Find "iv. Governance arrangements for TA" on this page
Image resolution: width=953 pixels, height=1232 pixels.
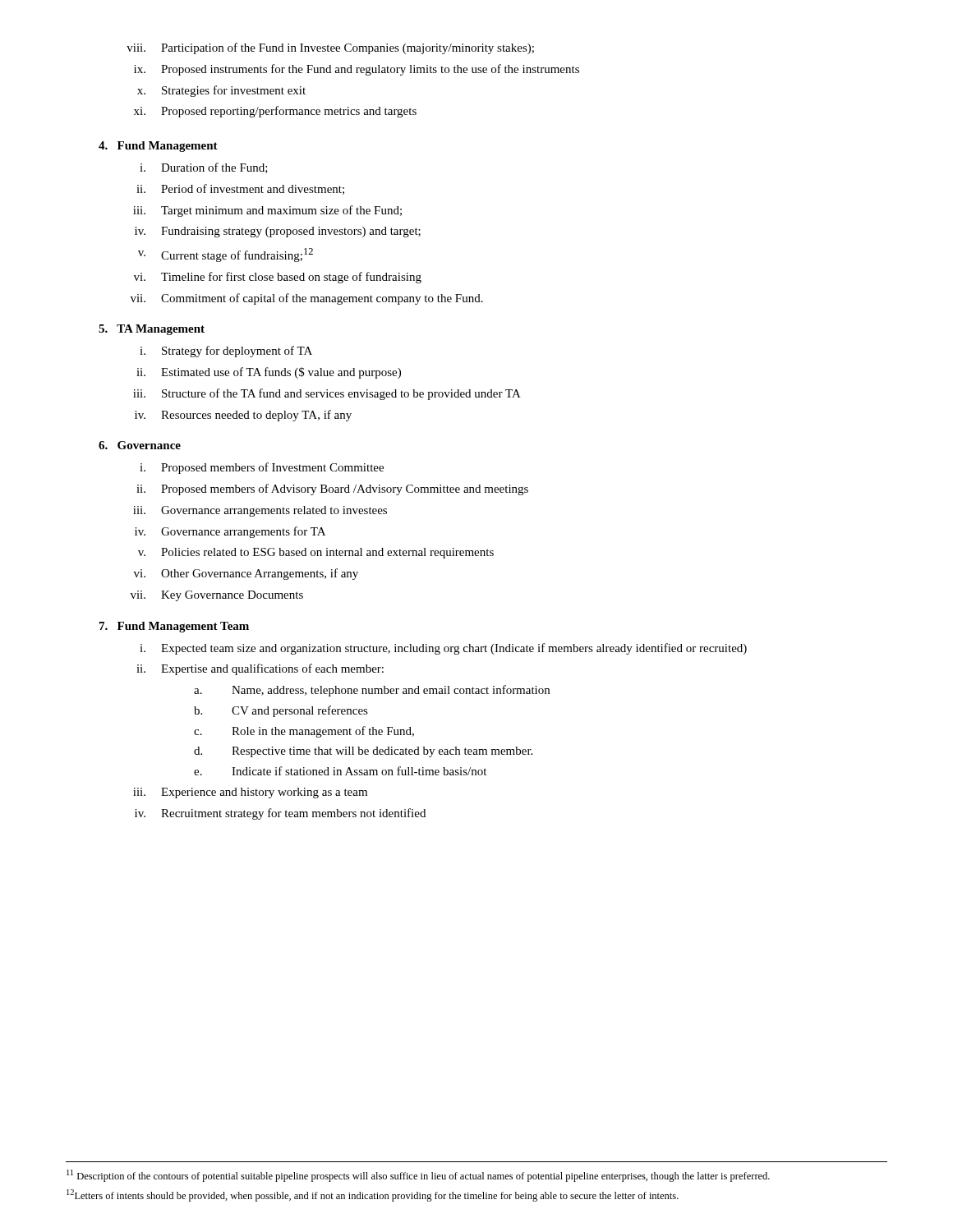pos(230,532)
